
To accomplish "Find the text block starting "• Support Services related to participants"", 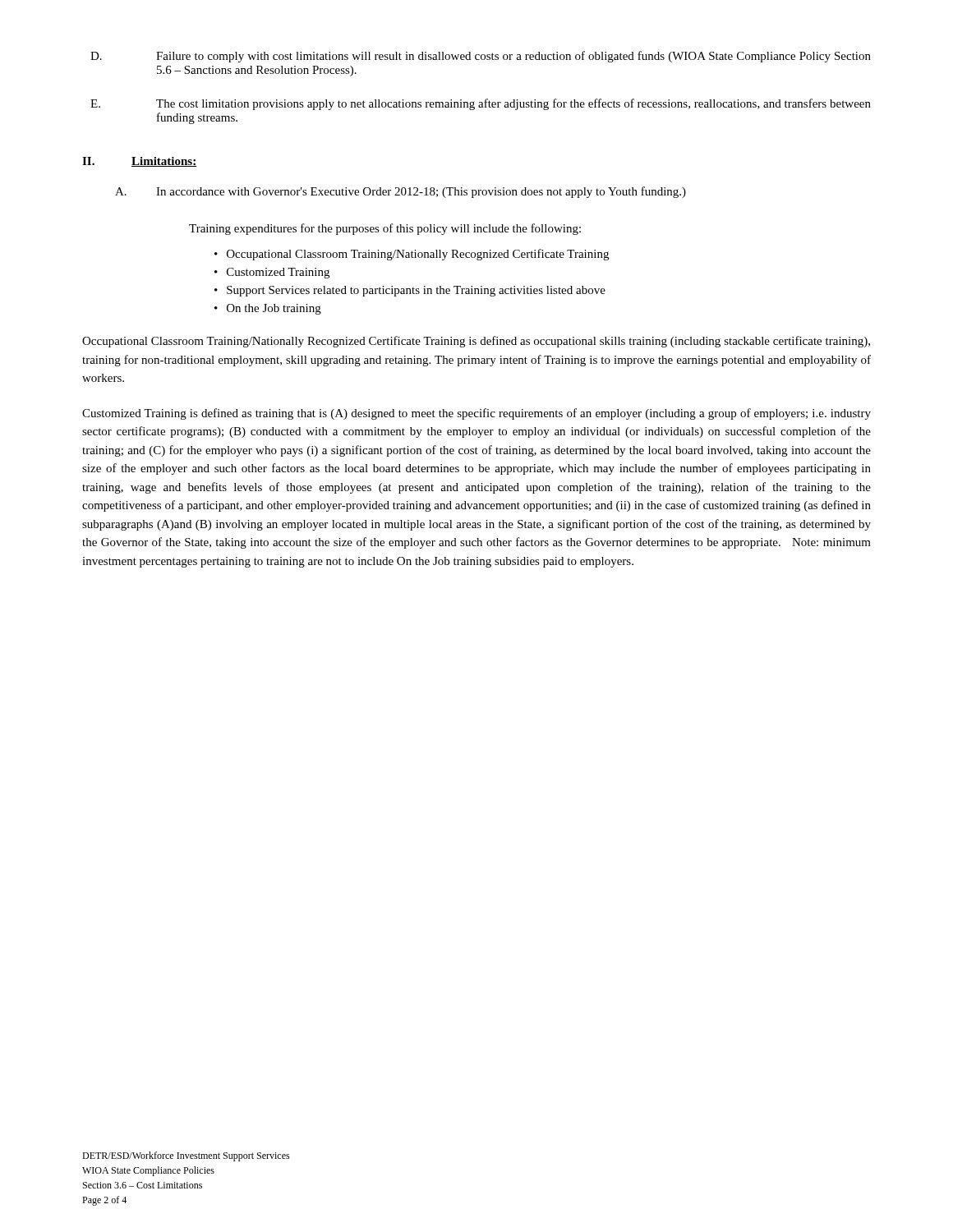I will (409, 290).
